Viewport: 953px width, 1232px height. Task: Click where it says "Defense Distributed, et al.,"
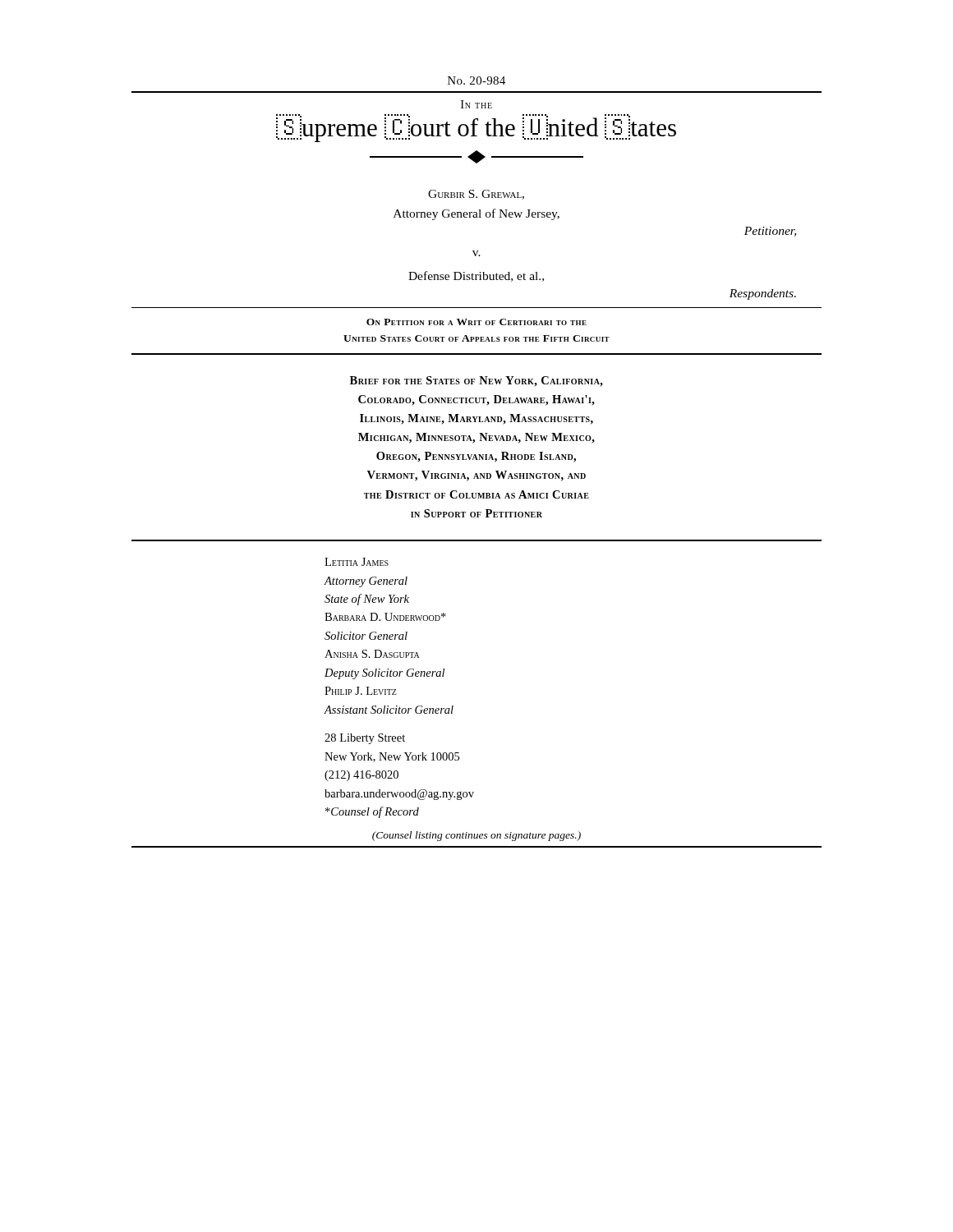(476, 276)
